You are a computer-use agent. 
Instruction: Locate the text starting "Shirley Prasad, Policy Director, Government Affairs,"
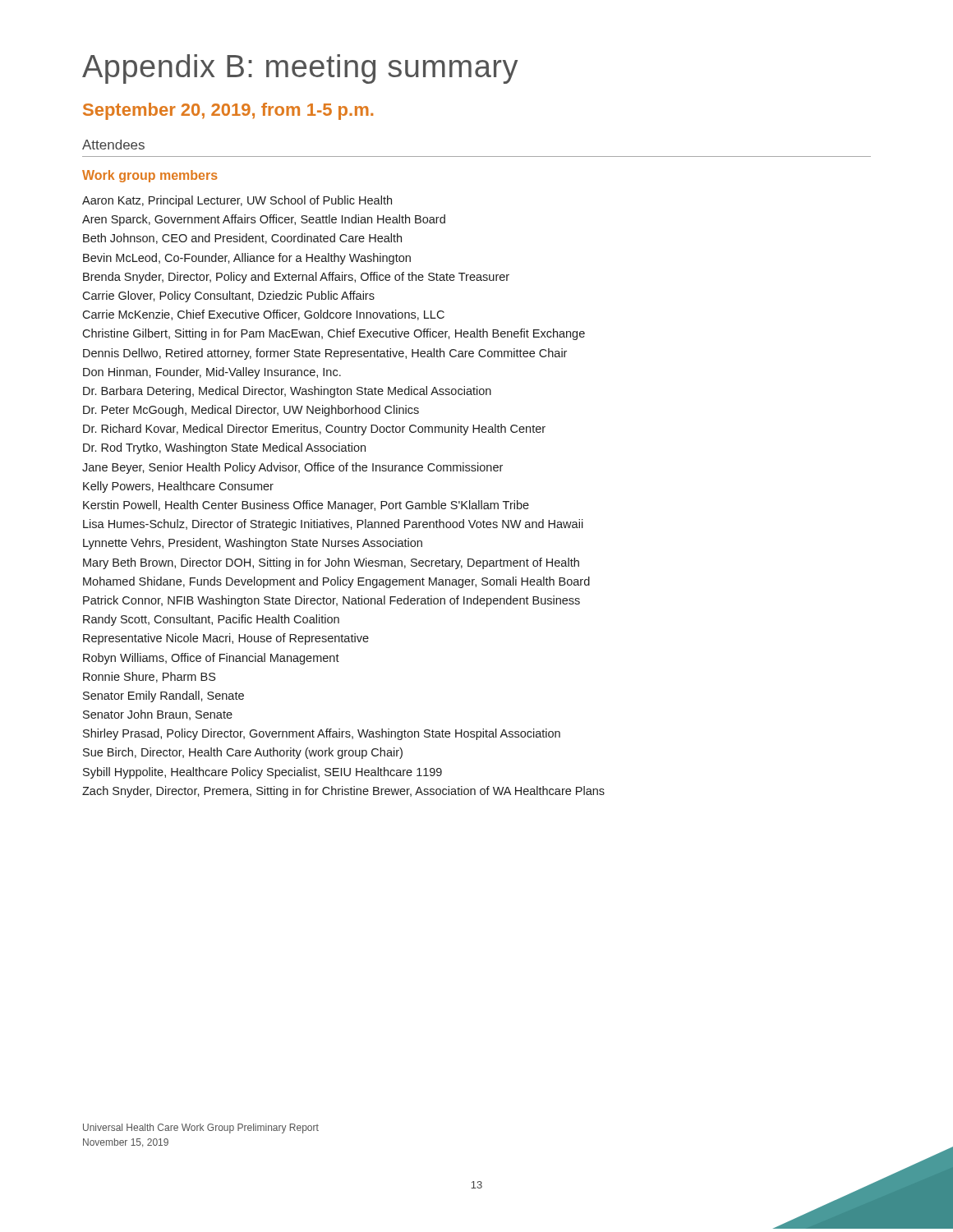321,734
